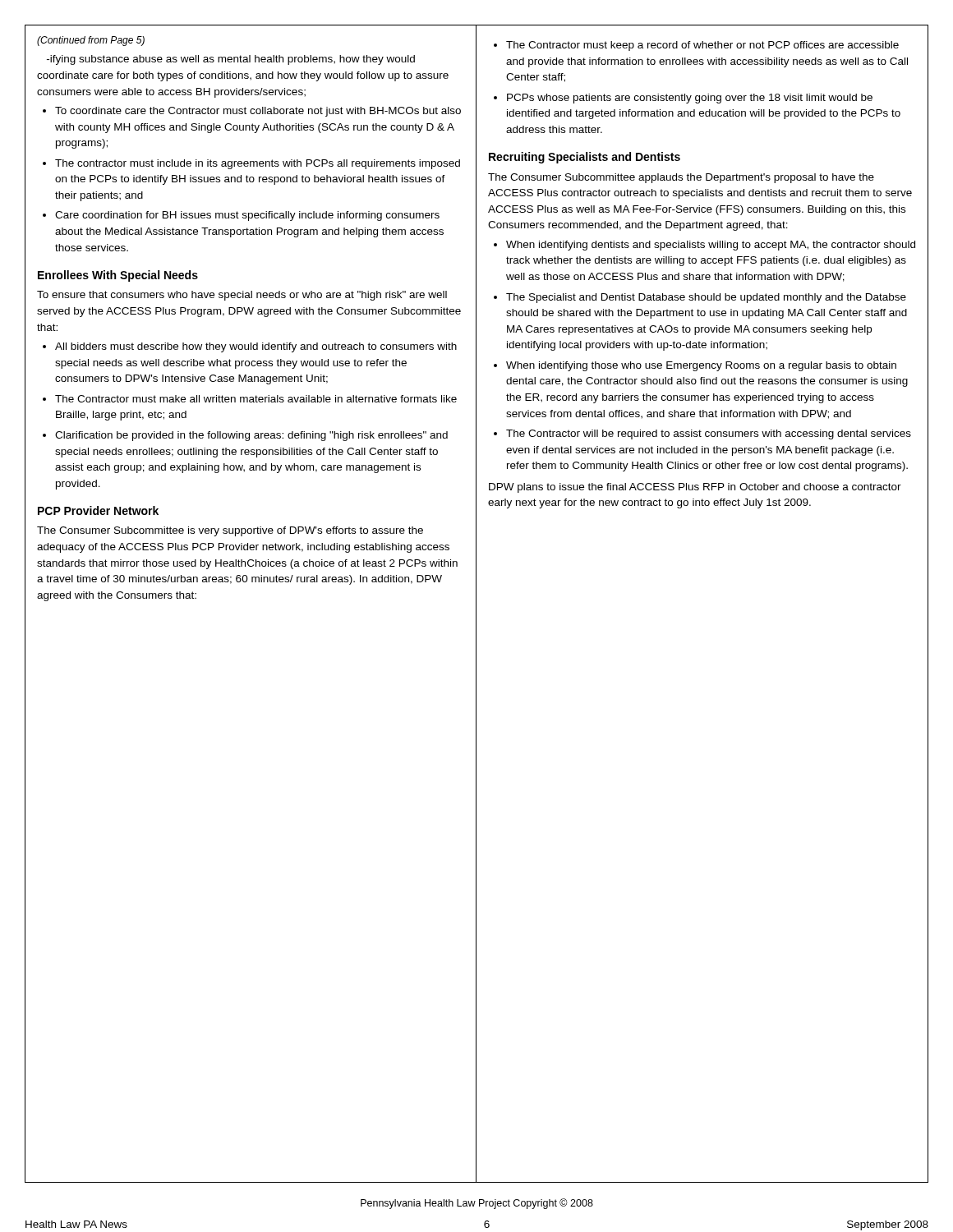Point to the block beginning "When identifying dentists"
The width and height of the screenshot is (953, 1232).
coord(711,260)
